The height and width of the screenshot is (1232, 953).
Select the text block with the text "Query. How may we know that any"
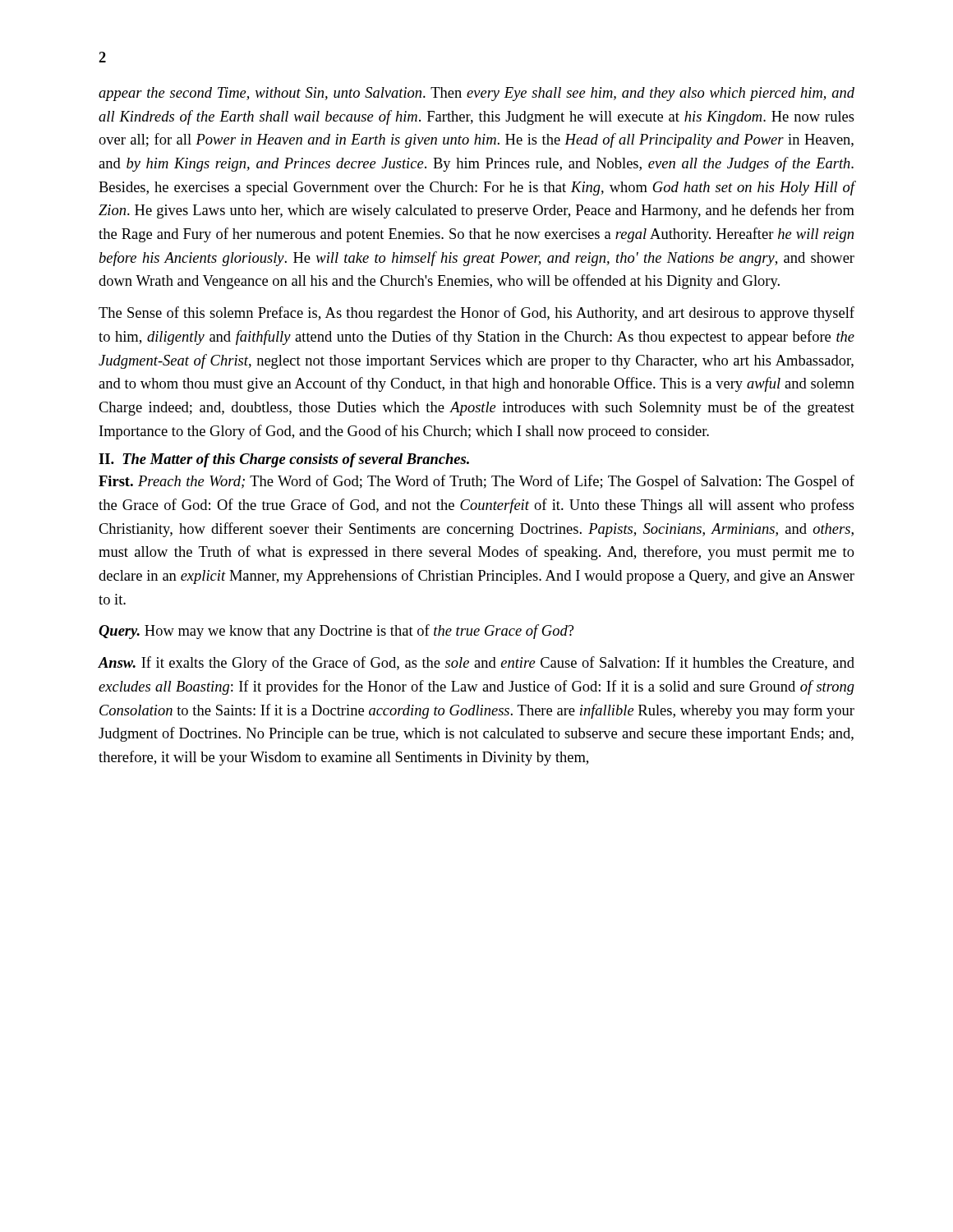[476, 631]
